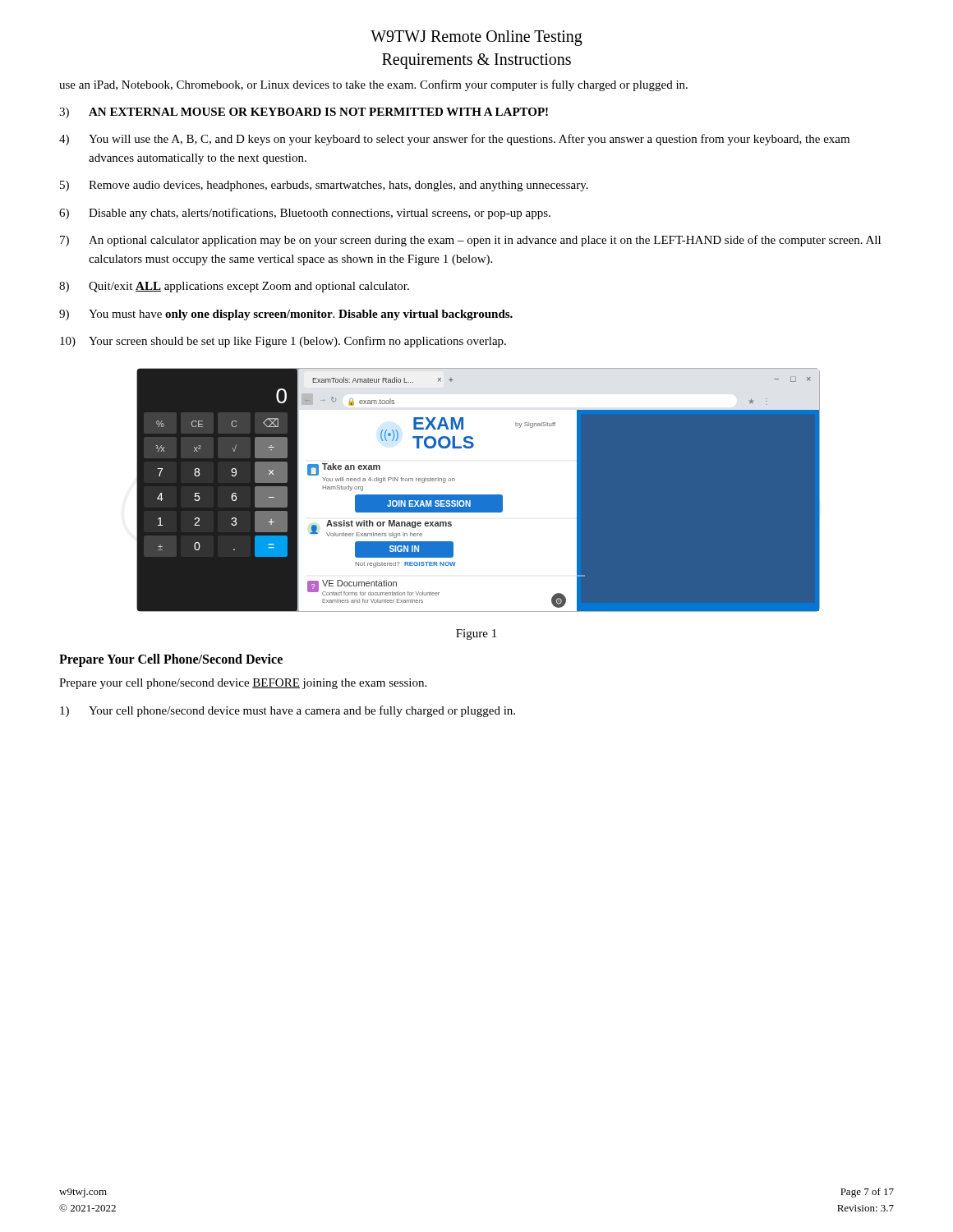Point to the block beginning "6) Disable any"
This screenshot has height=1232, width=953.
click(476, 213)
